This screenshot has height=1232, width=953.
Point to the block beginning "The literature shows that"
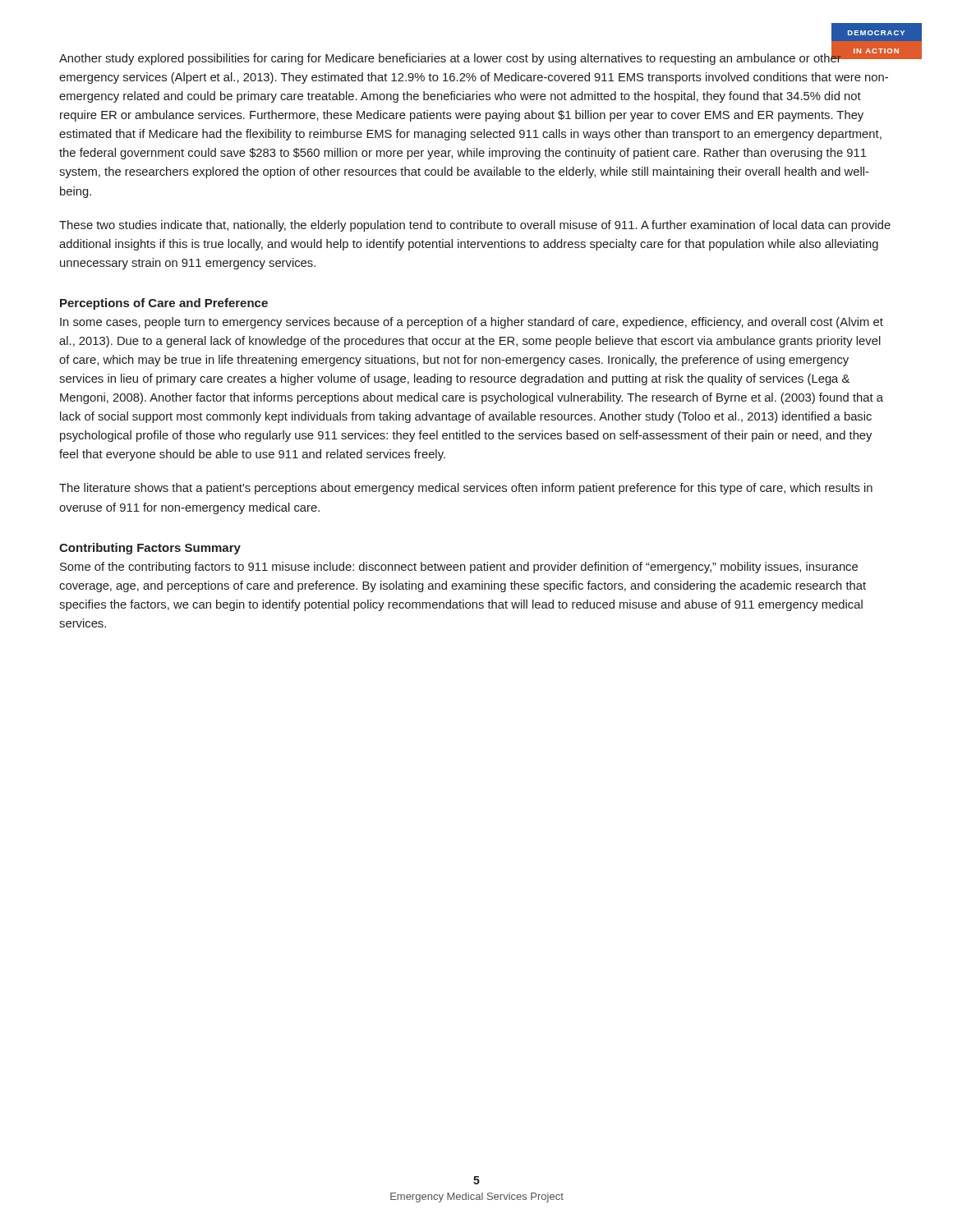[466, 498]
